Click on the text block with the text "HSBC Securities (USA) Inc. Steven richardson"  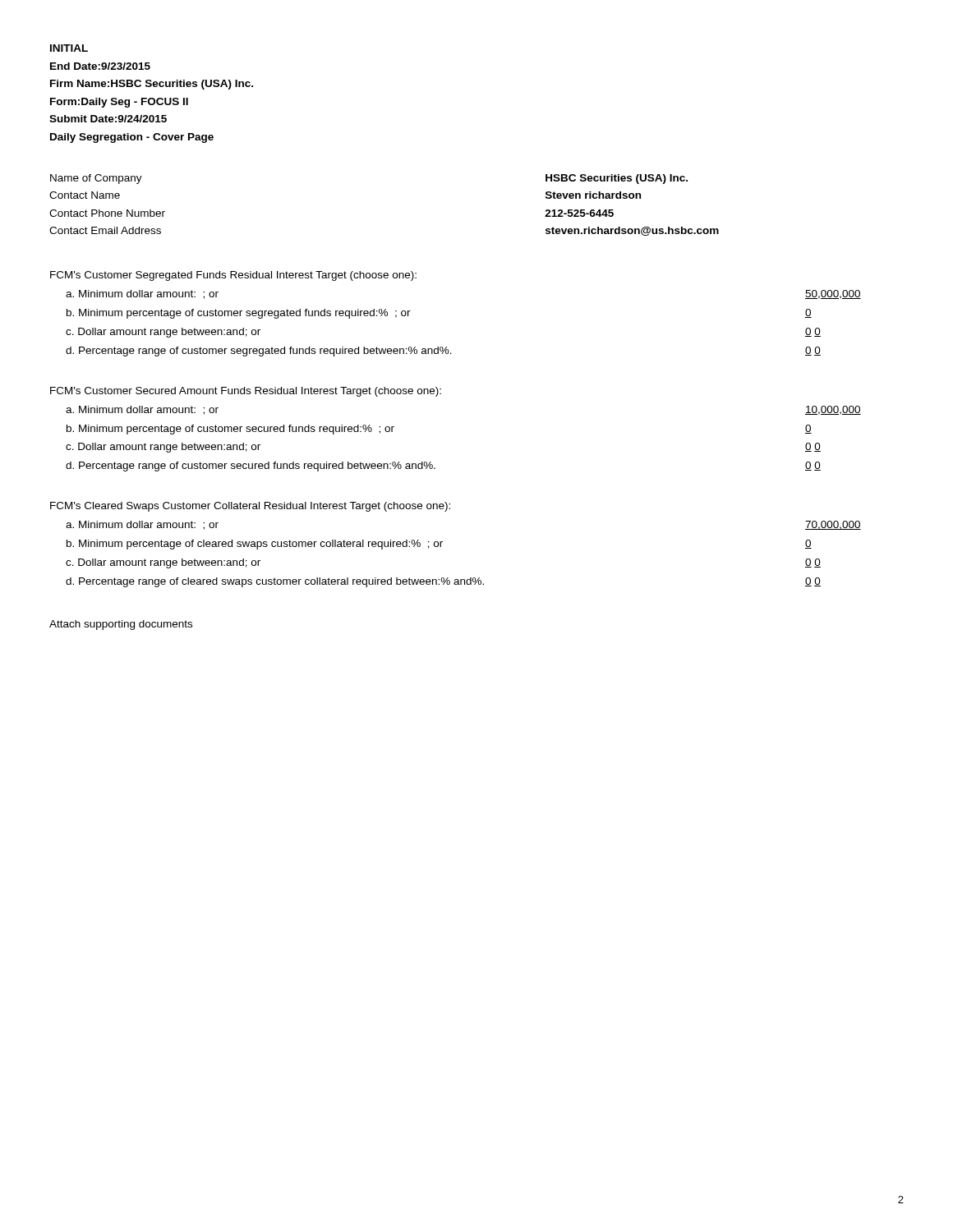pyautogui.click(x=617, y=179)
